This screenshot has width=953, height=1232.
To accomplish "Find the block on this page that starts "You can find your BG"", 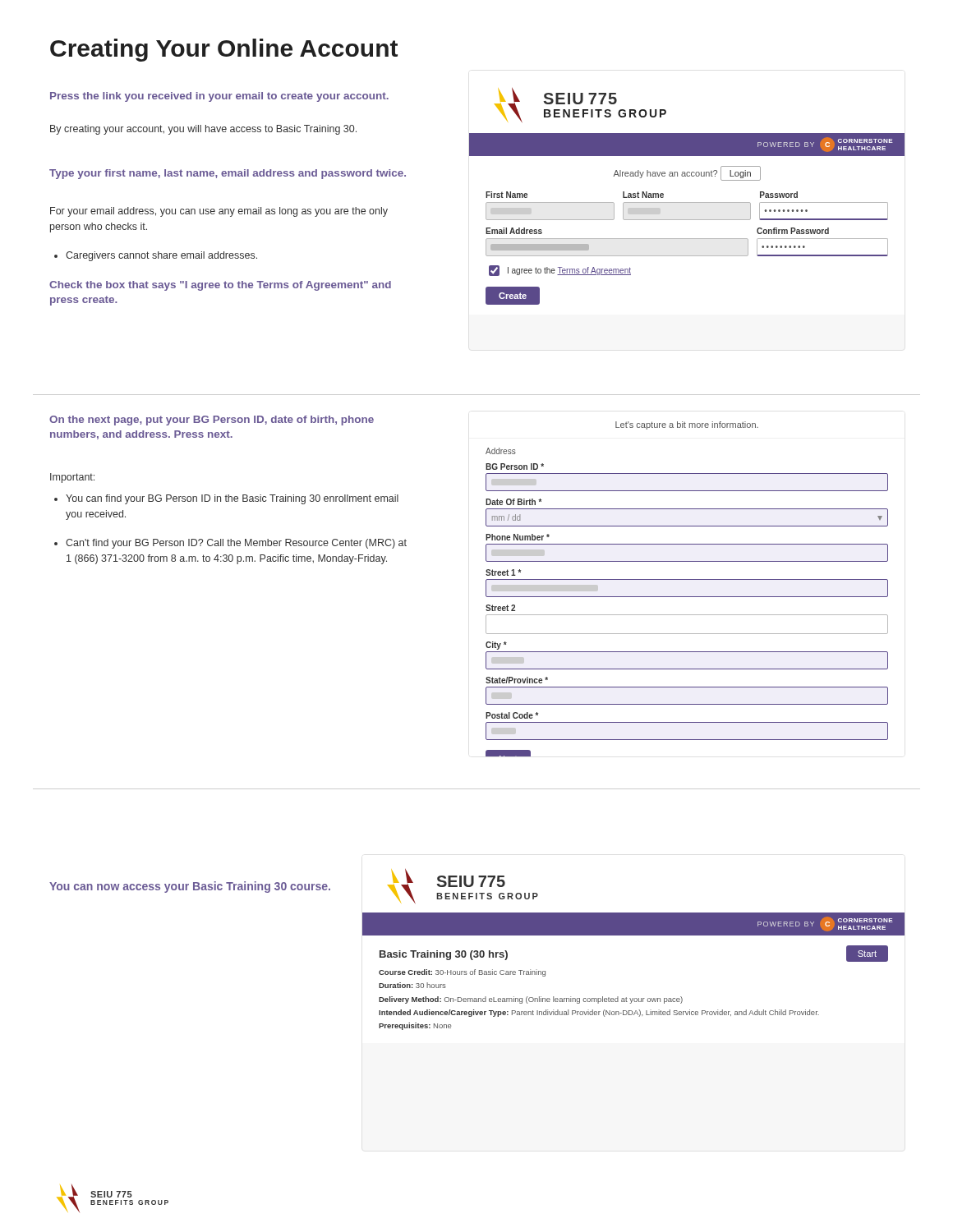I will 230,507.
